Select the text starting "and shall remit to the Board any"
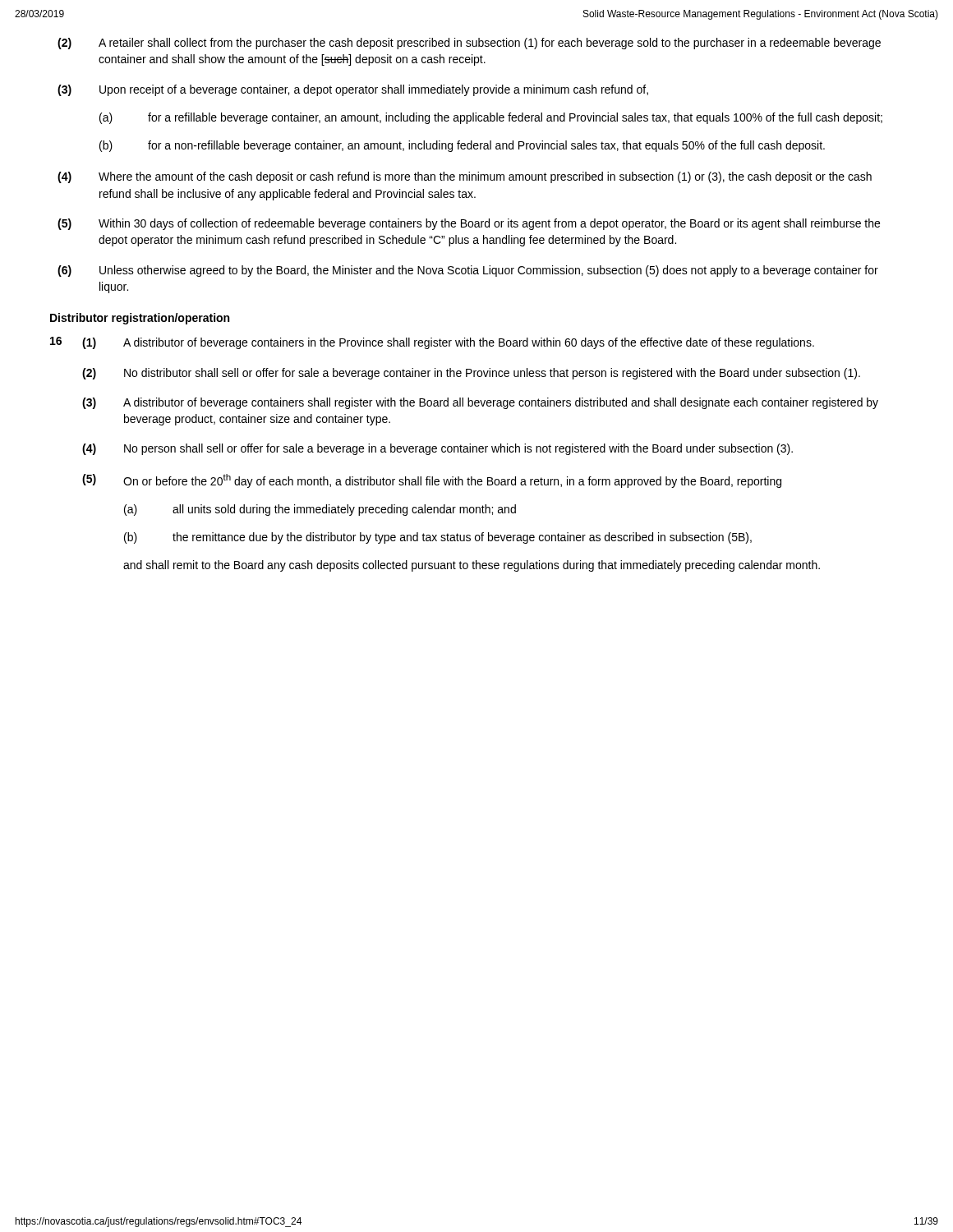953x1232 pixels. [x=472, y=565]
